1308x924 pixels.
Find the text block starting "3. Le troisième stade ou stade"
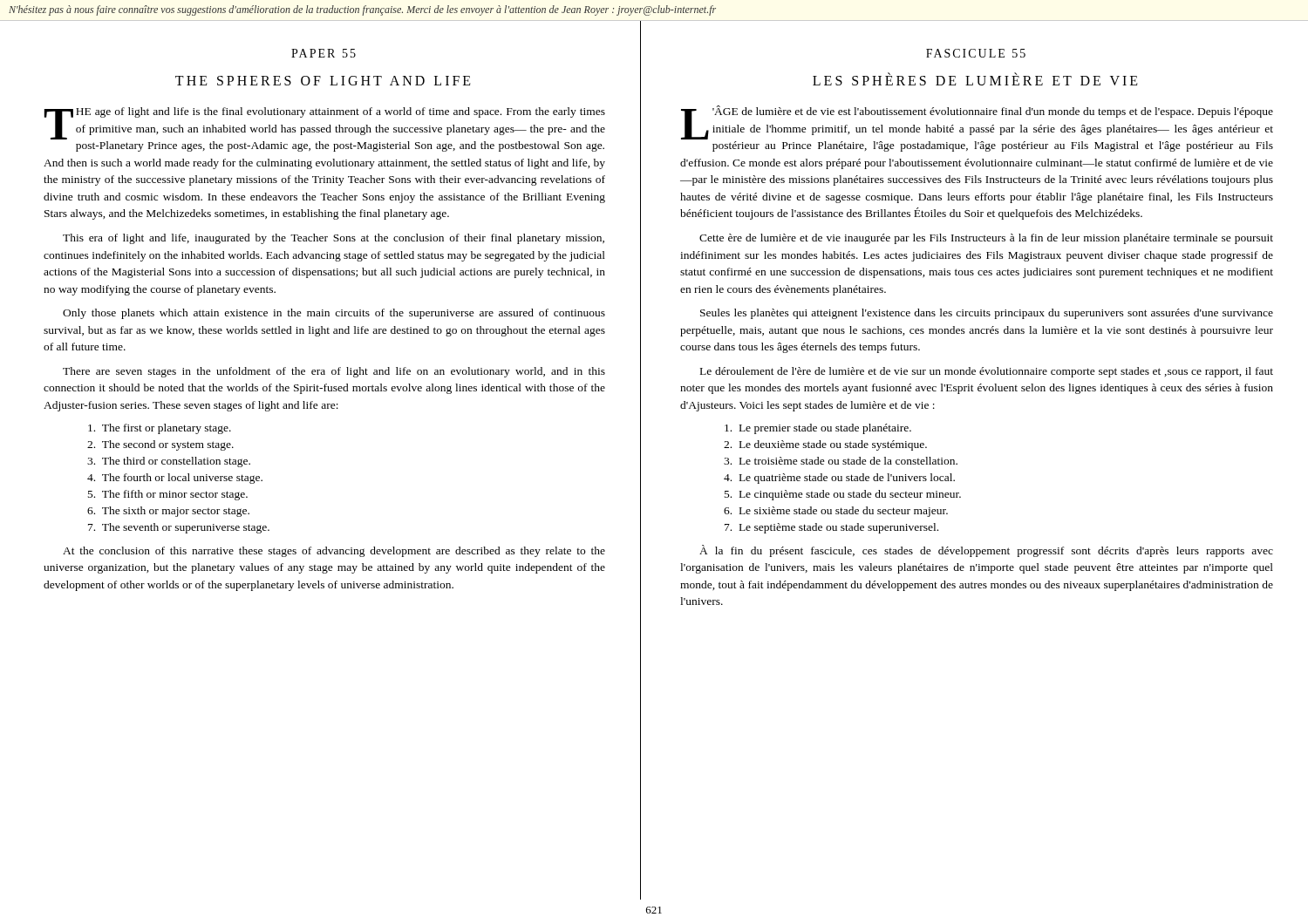coord(841,460)
